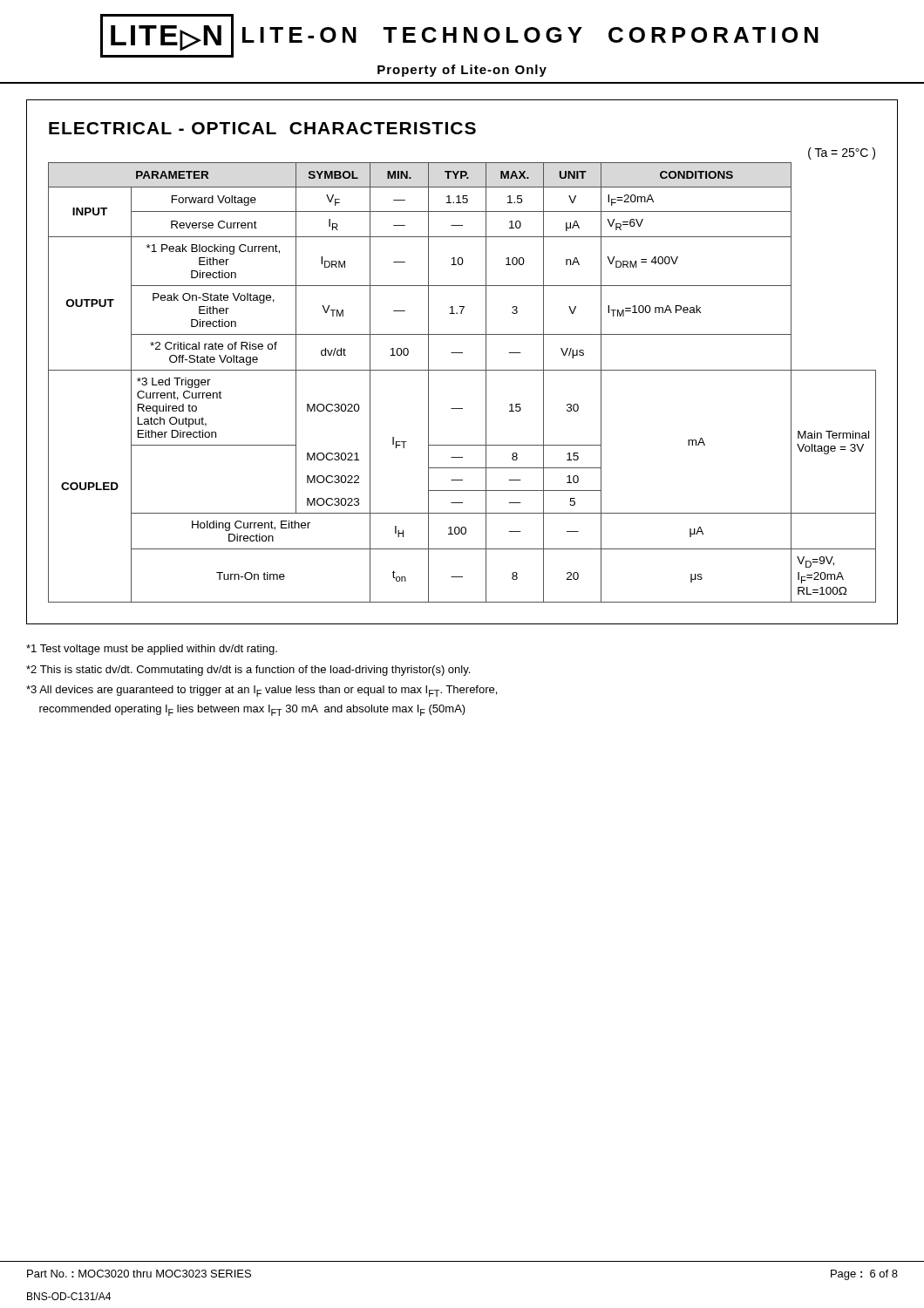Click on the text block starting "3 All devices are guaranteed to trigger at"
924x1308 pixels.
[x=262, y=700]
